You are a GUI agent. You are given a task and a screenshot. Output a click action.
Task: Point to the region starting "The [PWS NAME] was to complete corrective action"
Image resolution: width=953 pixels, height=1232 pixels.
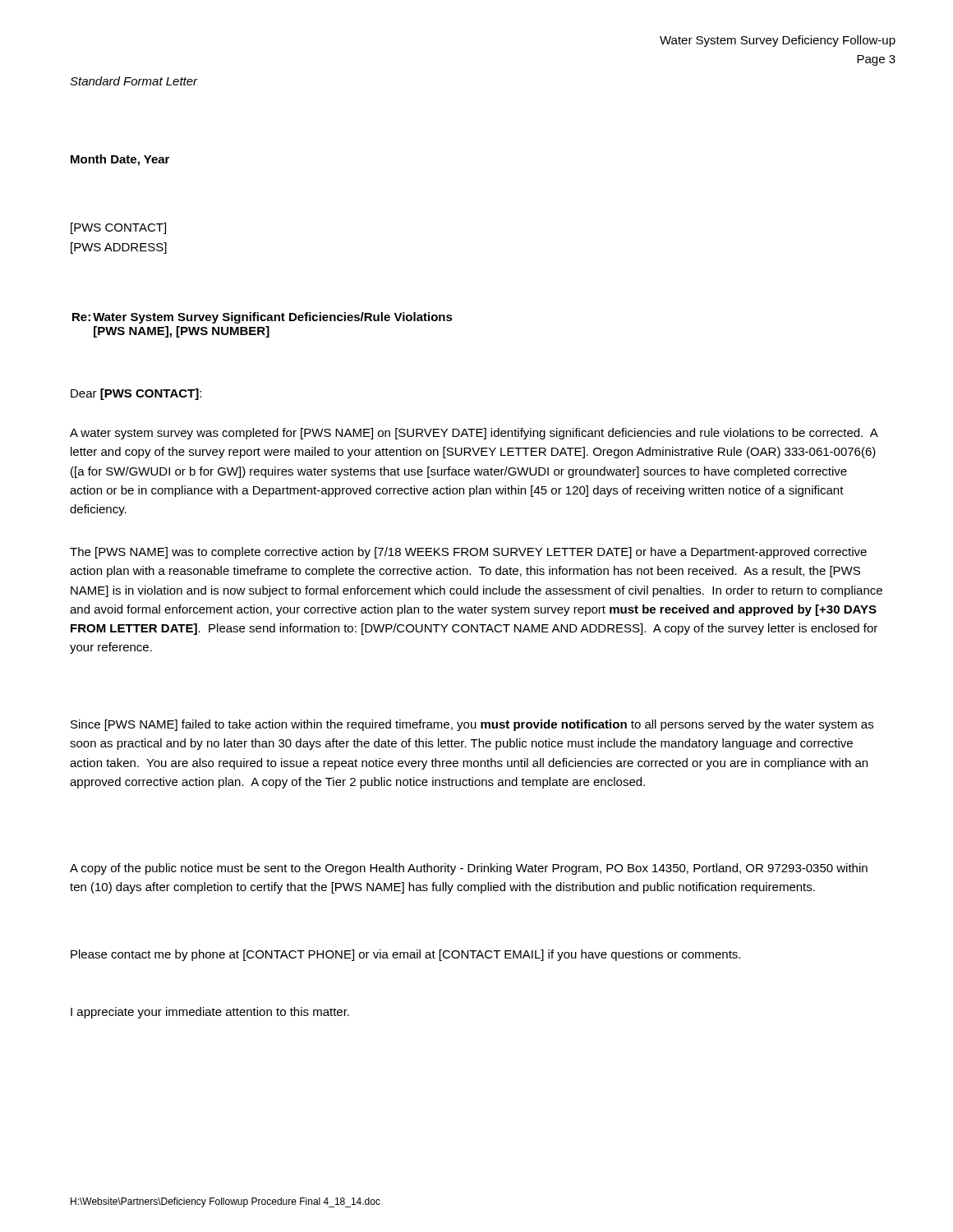476,599
